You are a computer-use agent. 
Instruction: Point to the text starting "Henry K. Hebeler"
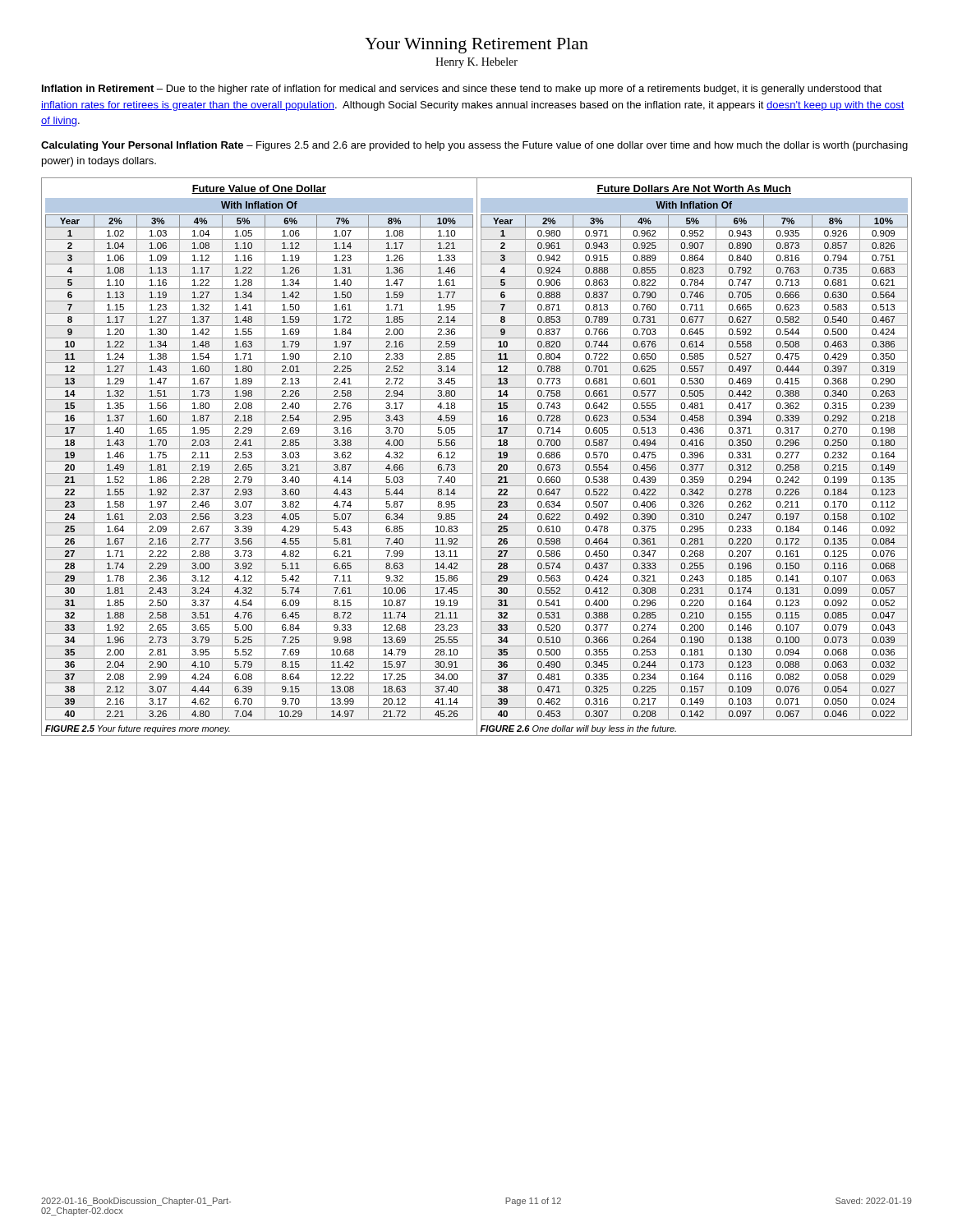476,62
